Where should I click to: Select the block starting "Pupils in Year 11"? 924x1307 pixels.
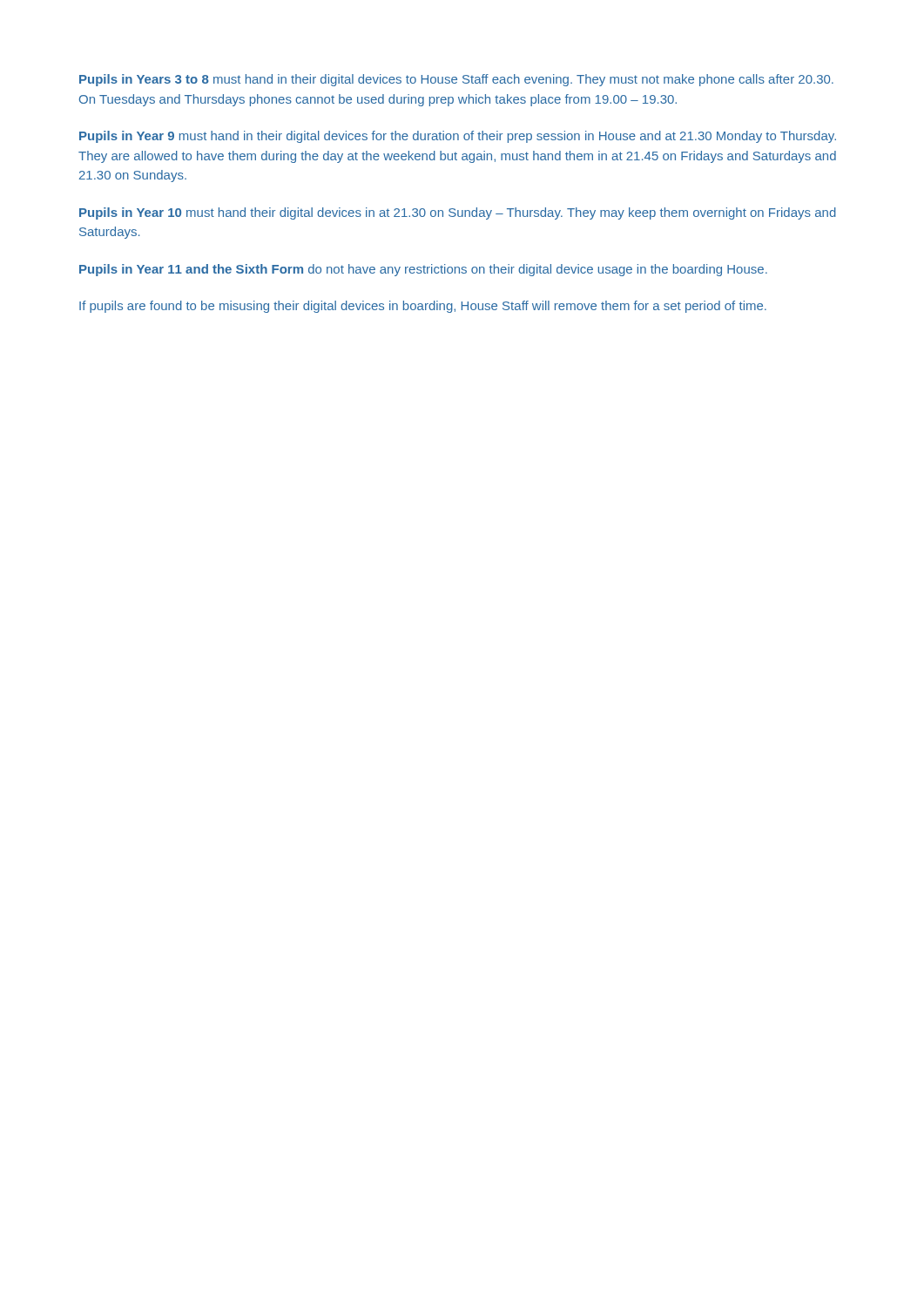click(x=423, y=268)
